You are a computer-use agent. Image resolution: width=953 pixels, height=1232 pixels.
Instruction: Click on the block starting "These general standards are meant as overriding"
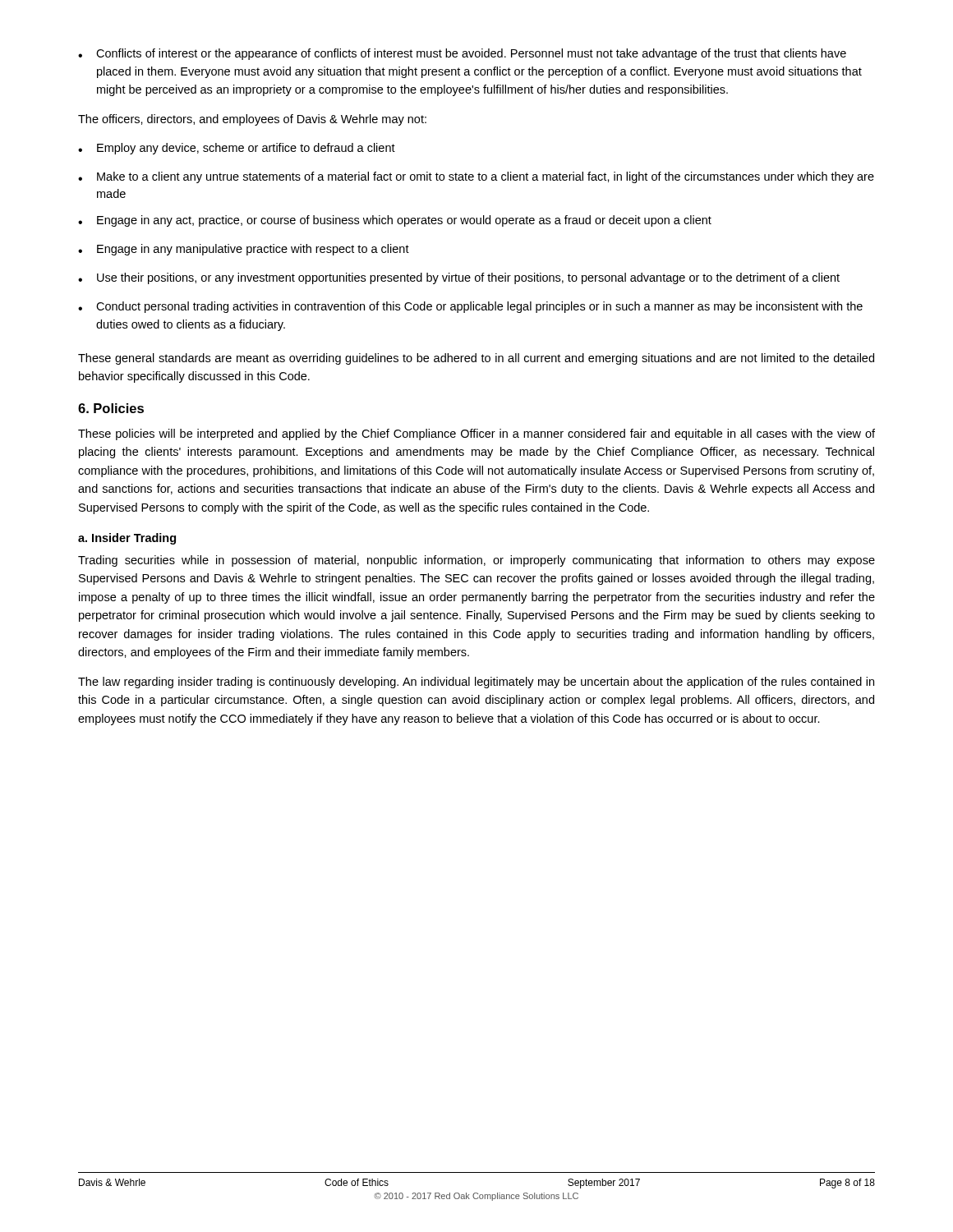pyautogui.click(x=476, y=367)
